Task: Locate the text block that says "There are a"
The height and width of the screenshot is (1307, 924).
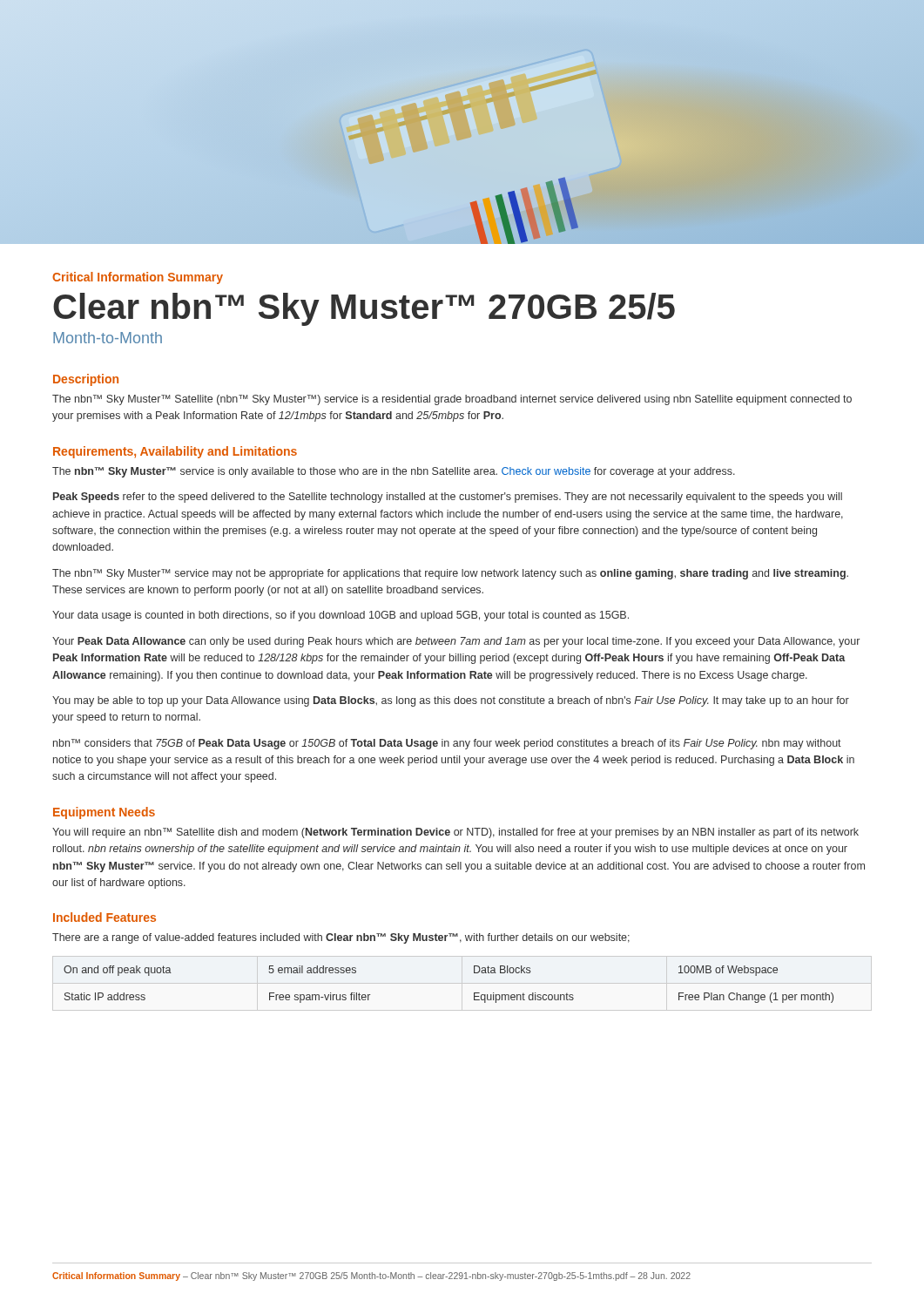Action: [x=462, y=938]
